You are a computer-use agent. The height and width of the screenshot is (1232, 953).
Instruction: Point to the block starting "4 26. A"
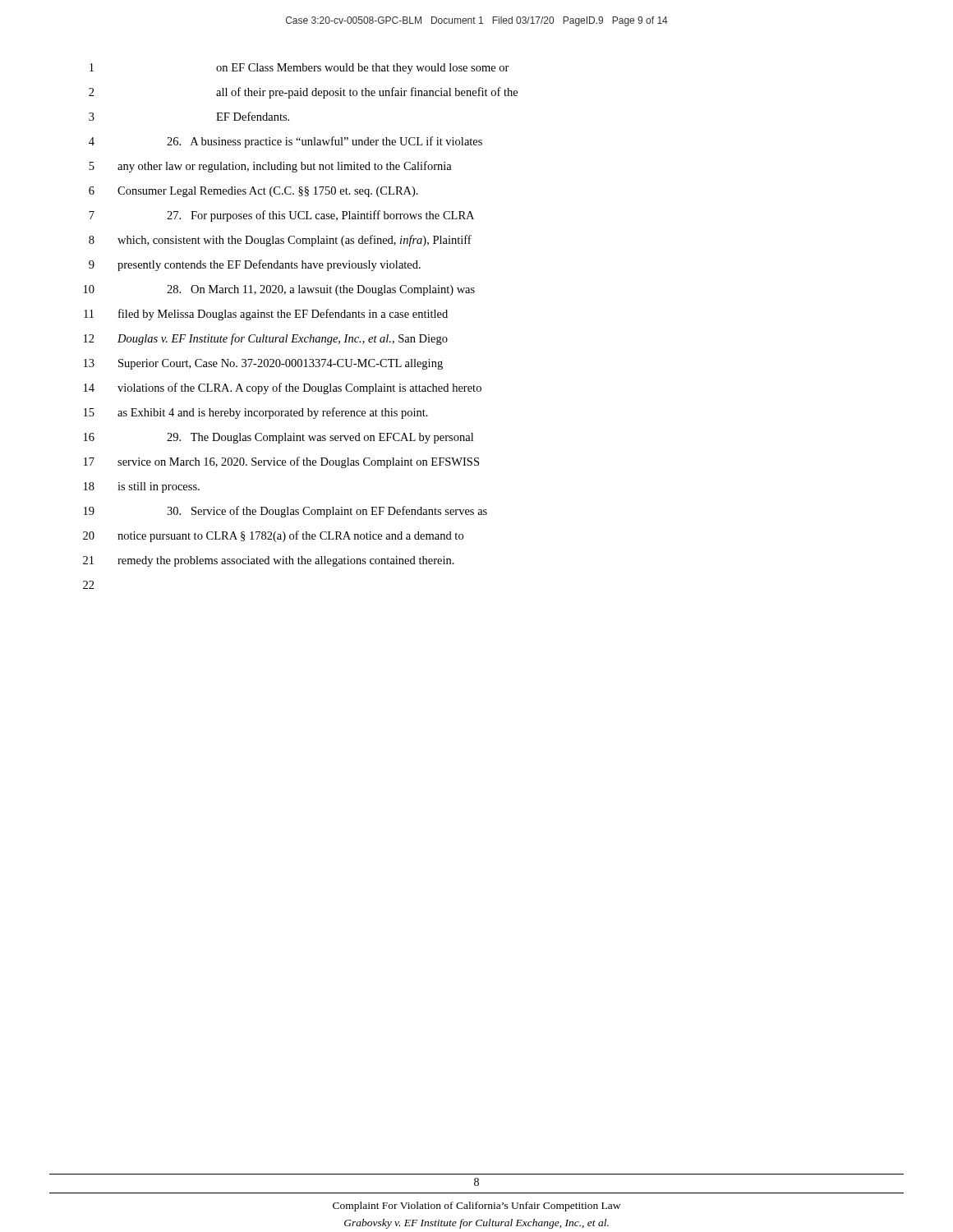point(476,142)
